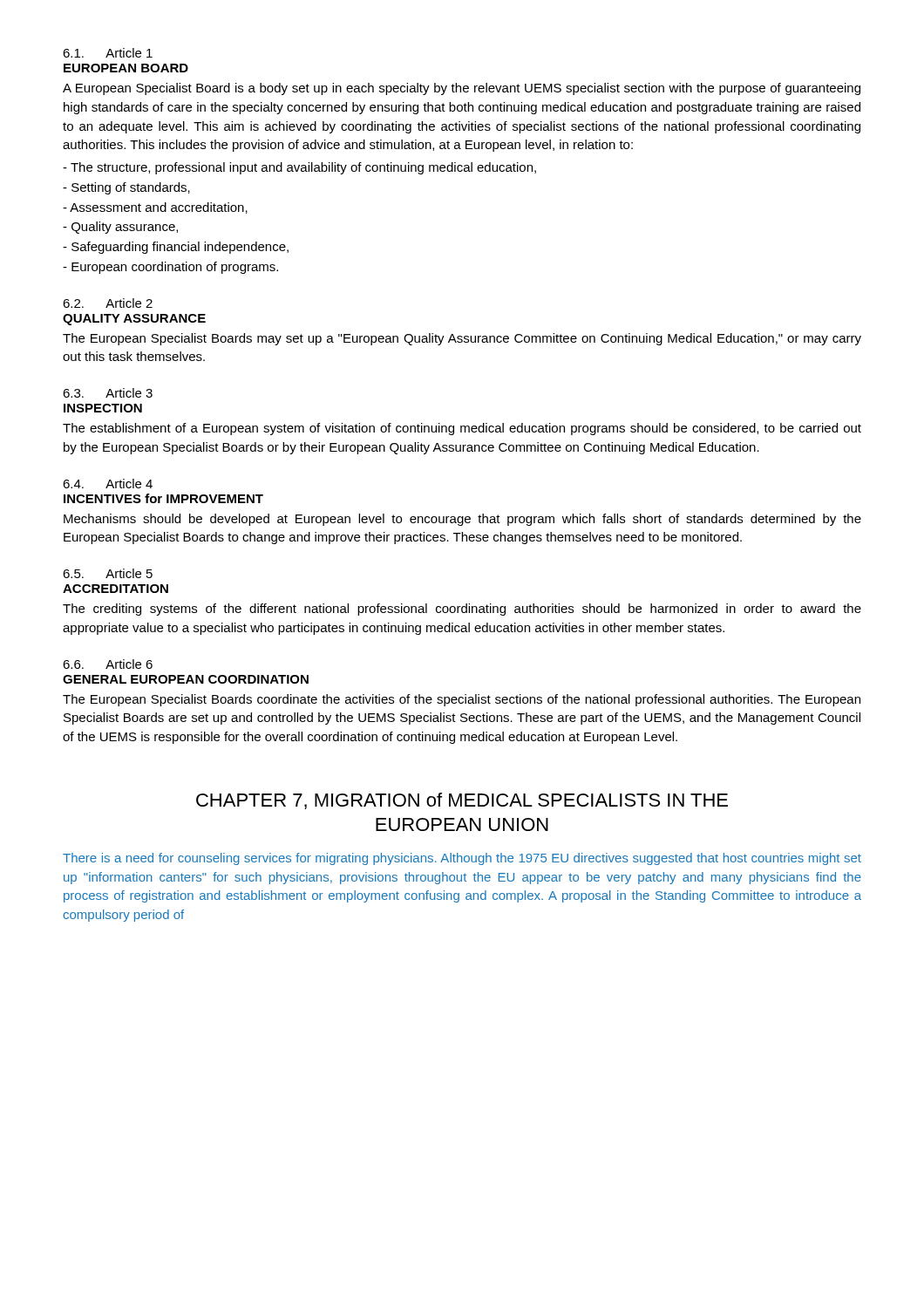Point to the block beginning "The European Specialist Boards coordinate the"
The image size is (924, 1308).
(x=462, y=717)
